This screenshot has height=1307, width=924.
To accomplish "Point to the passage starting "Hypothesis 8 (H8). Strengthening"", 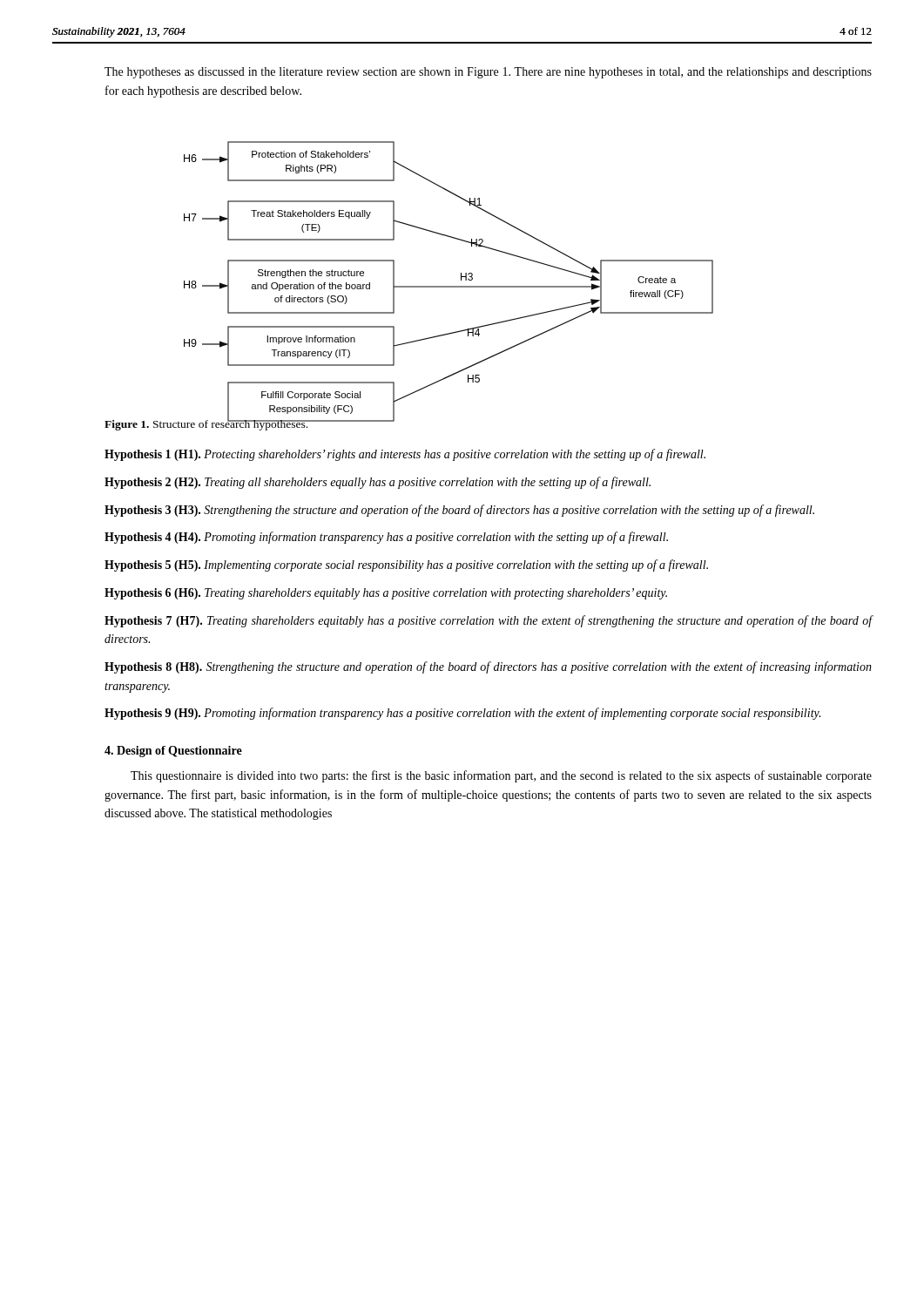I will coord(488,676).
